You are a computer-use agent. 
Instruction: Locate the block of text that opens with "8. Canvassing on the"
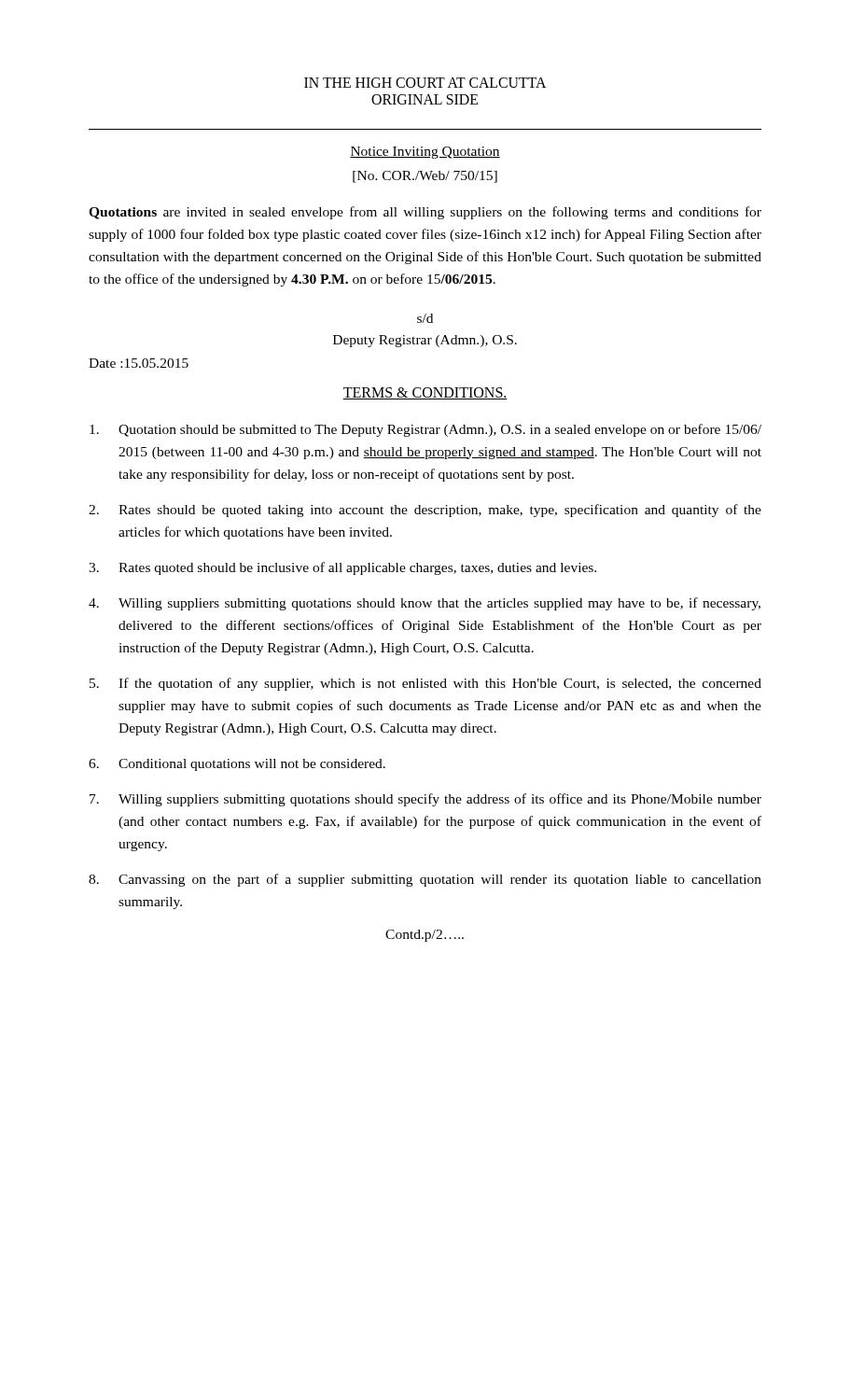425,890
